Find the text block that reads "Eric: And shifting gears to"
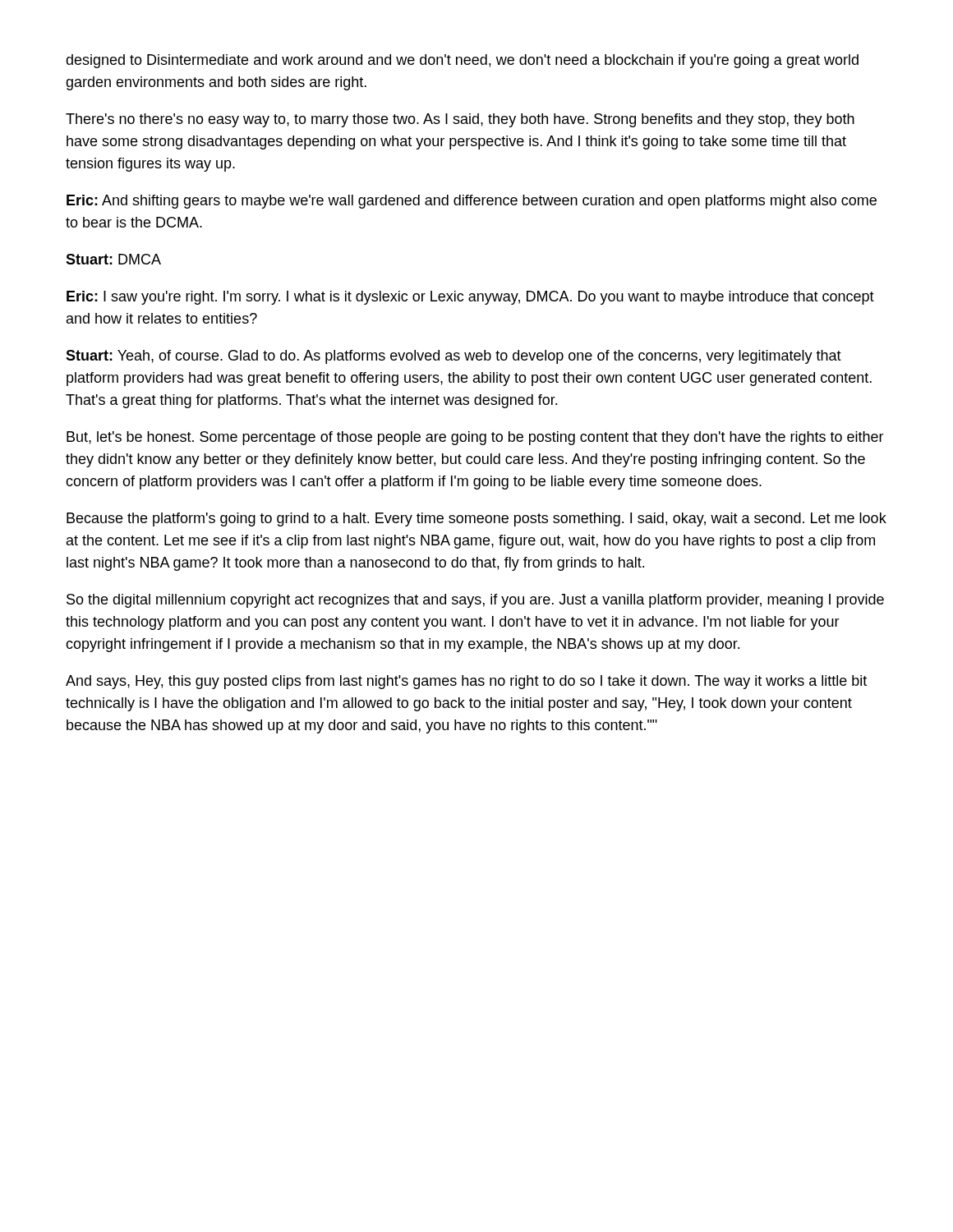Screen dimensions: 1232x953 [471, 211]
